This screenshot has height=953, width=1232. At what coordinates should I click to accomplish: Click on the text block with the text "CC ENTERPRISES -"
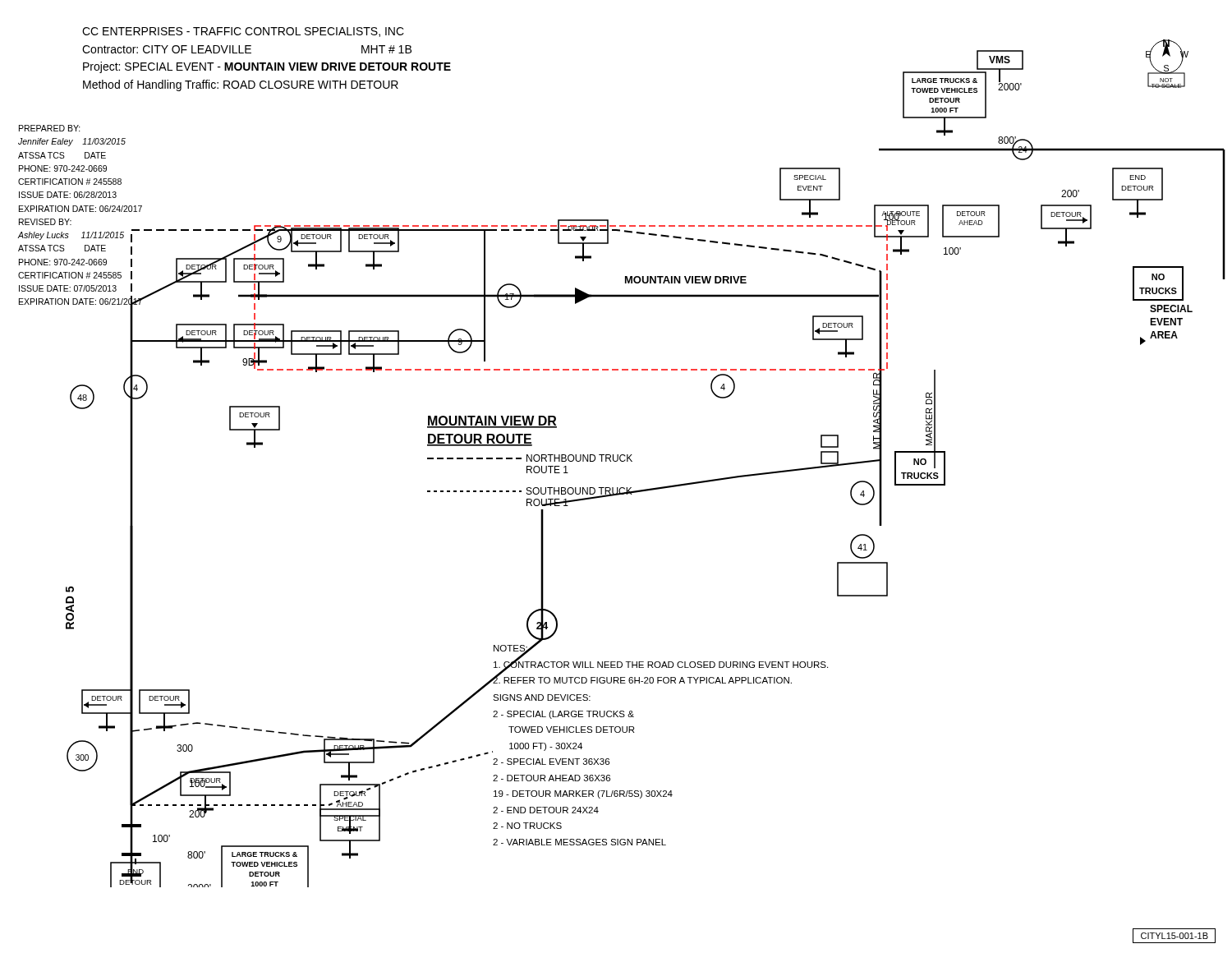tap(267, 58)
